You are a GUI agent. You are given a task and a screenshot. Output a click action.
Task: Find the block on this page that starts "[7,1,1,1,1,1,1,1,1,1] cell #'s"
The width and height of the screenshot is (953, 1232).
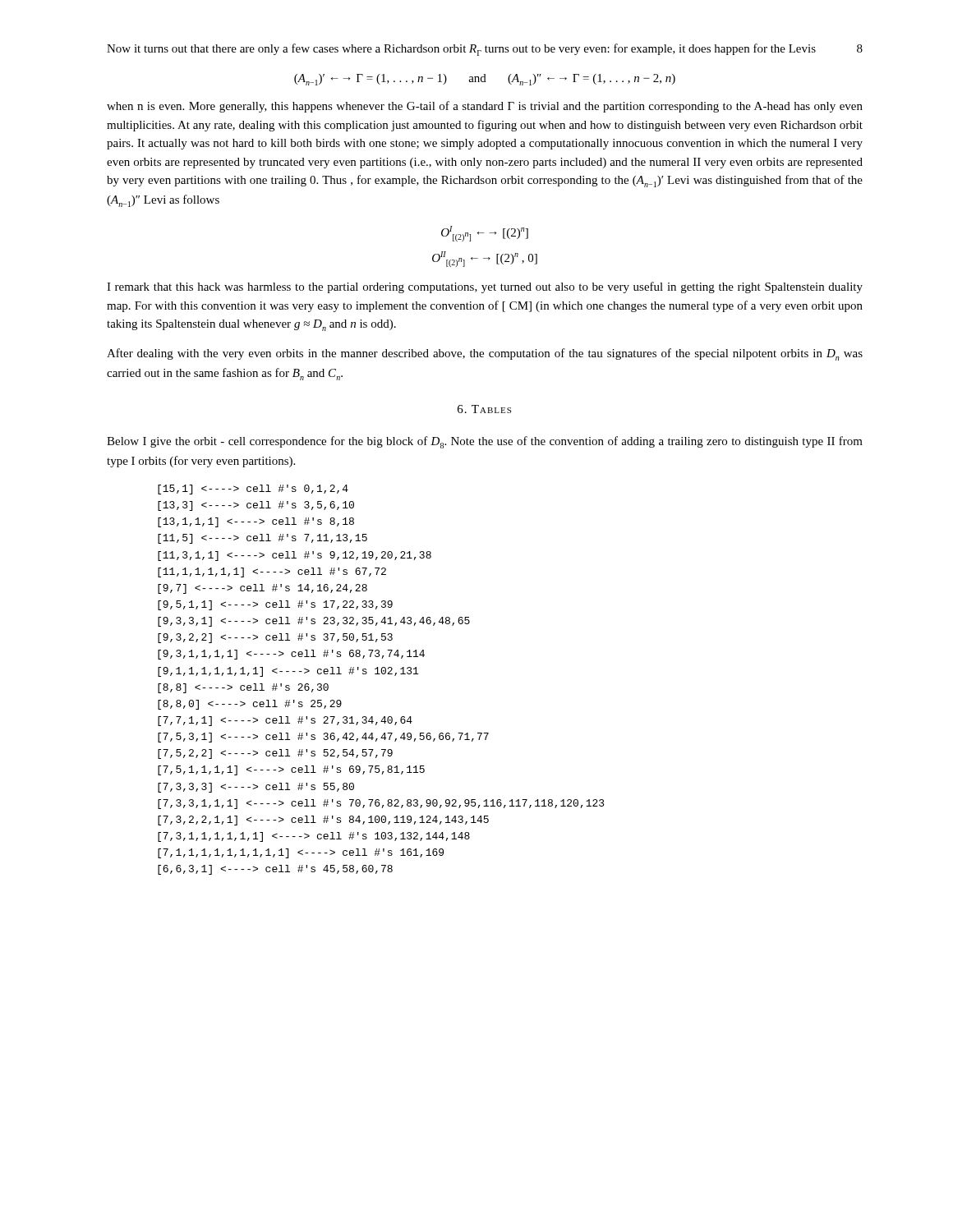point(300,853)
